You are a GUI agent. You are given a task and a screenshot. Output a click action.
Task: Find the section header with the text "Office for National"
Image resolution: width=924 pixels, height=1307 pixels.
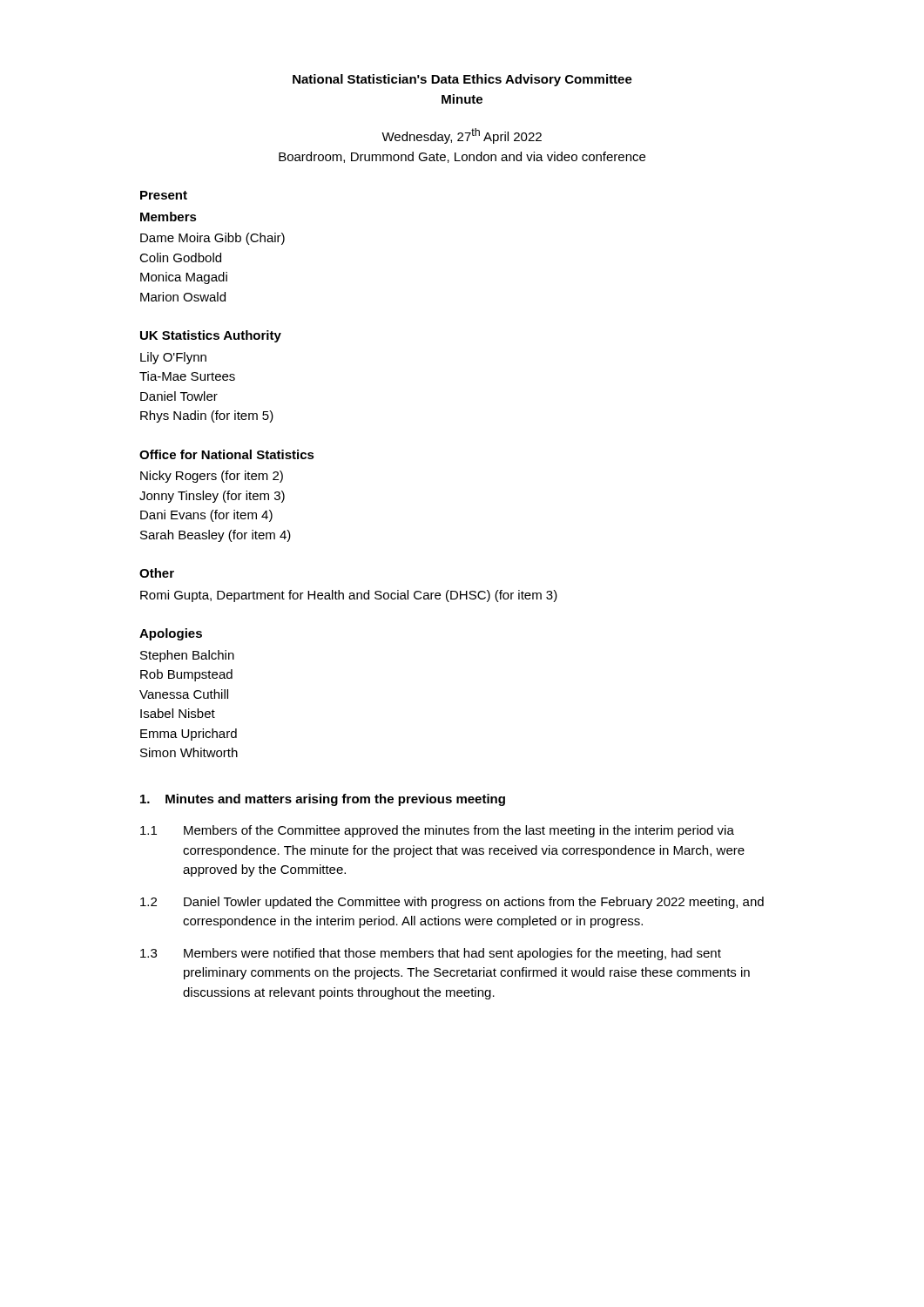coord(227,454)
